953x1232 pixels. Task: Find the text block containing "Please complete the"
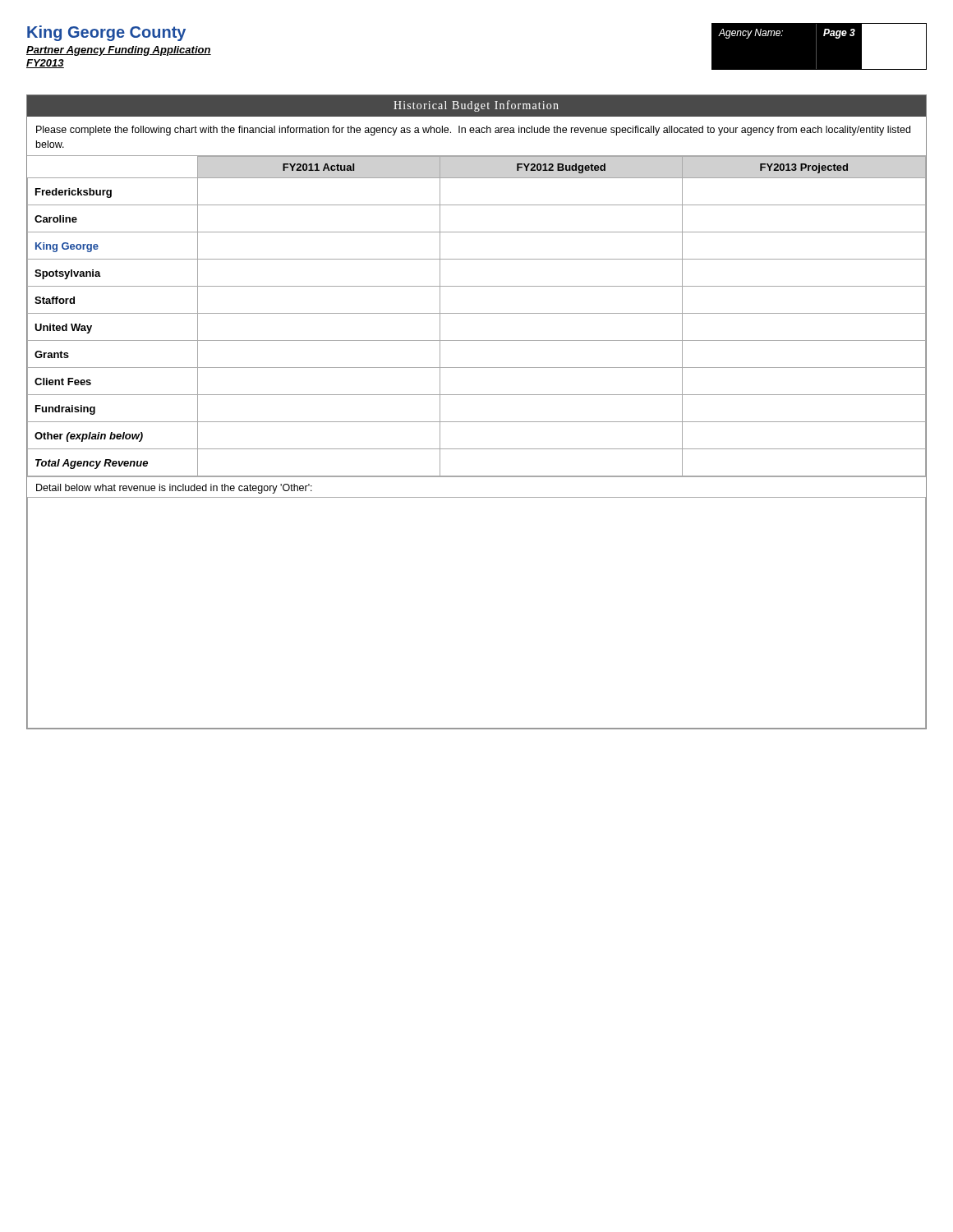tap(473, 137)
